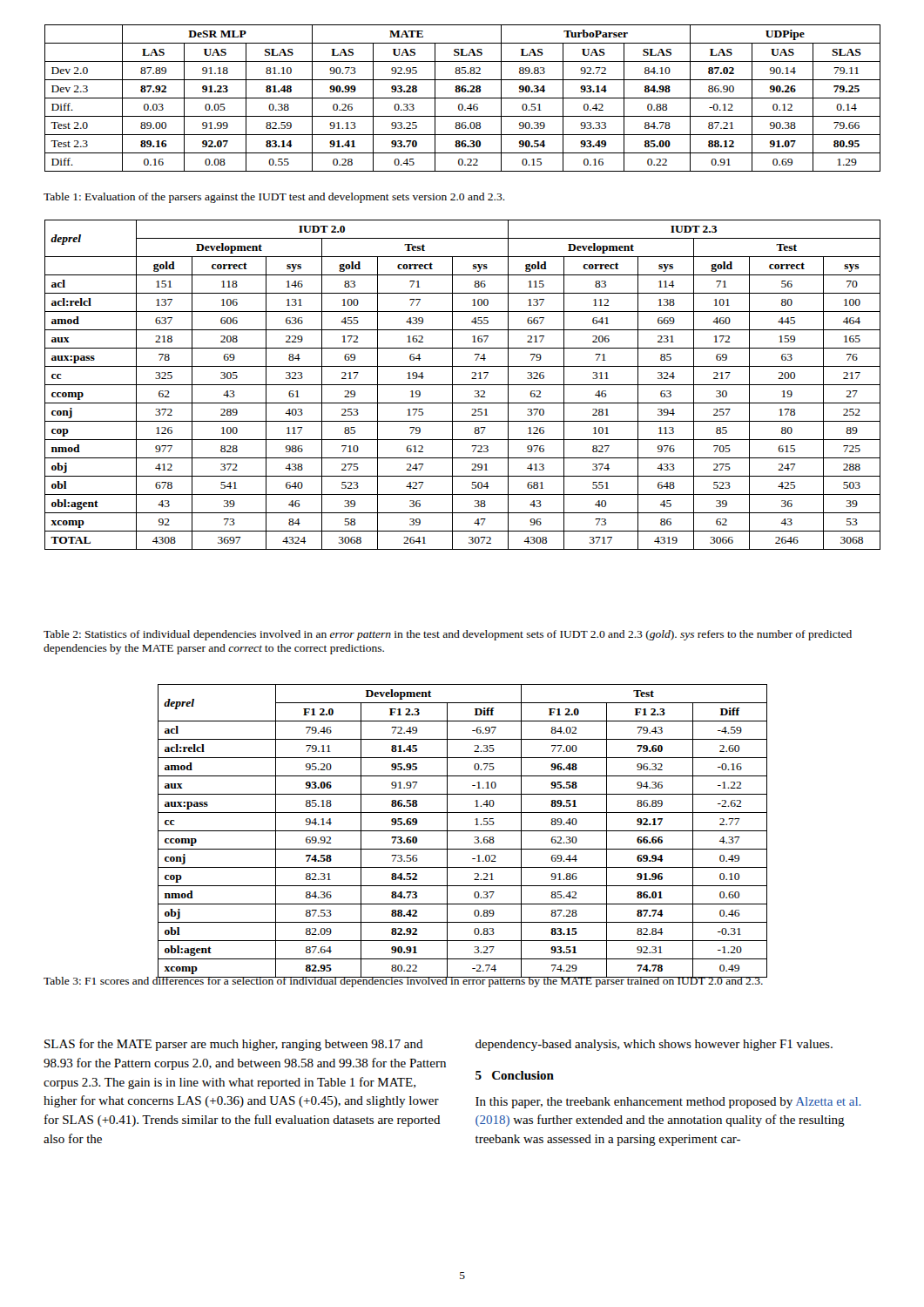The width and height of the screenshot is (924, 1307).
Task: Click on the table containing "DeSR MLP"
Action: point(462,98)
